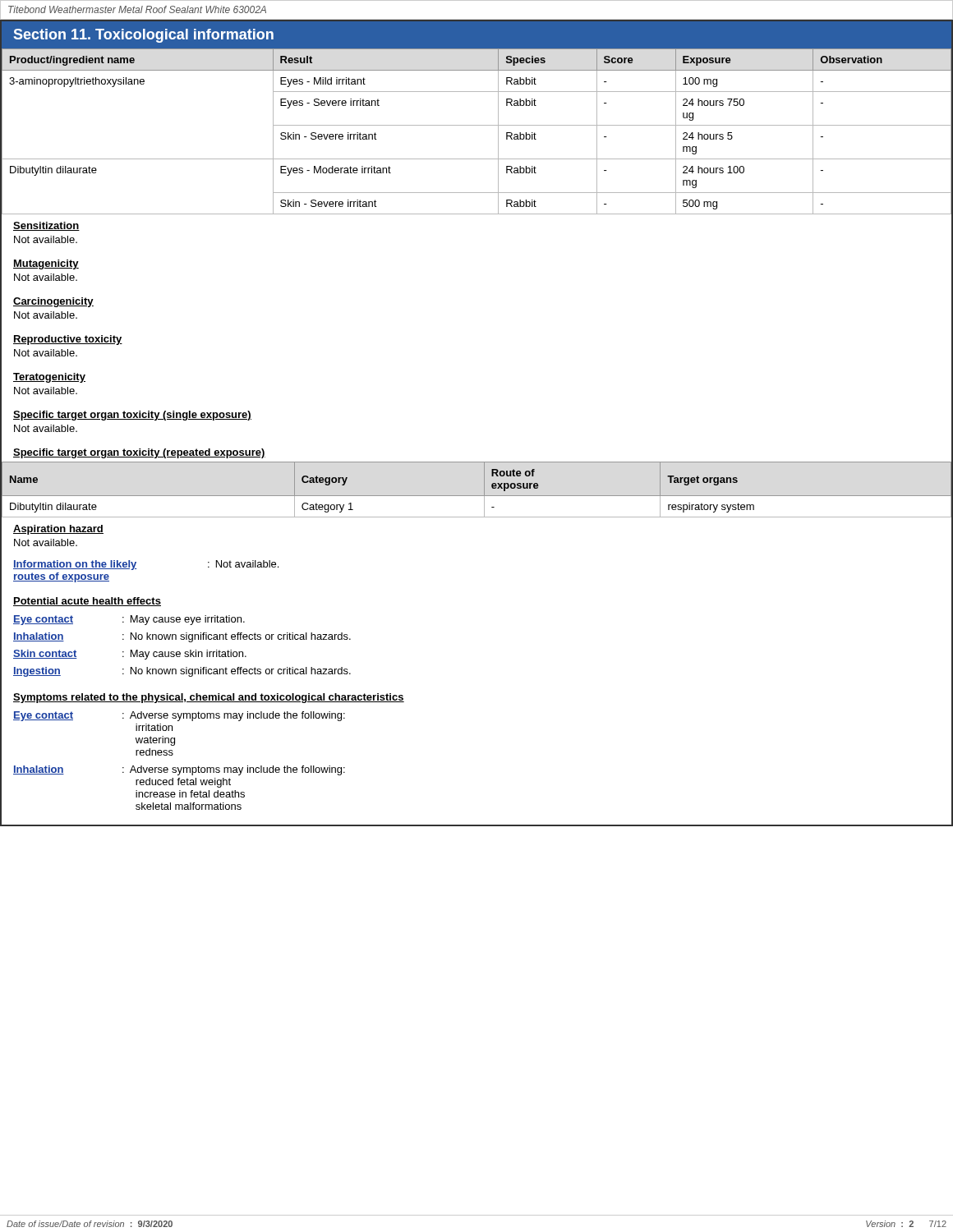This screenshot has width=953, height=1232.
Task: Point to the block beginning "Inhalation : No known significant effects"
Action: point(182,637)
